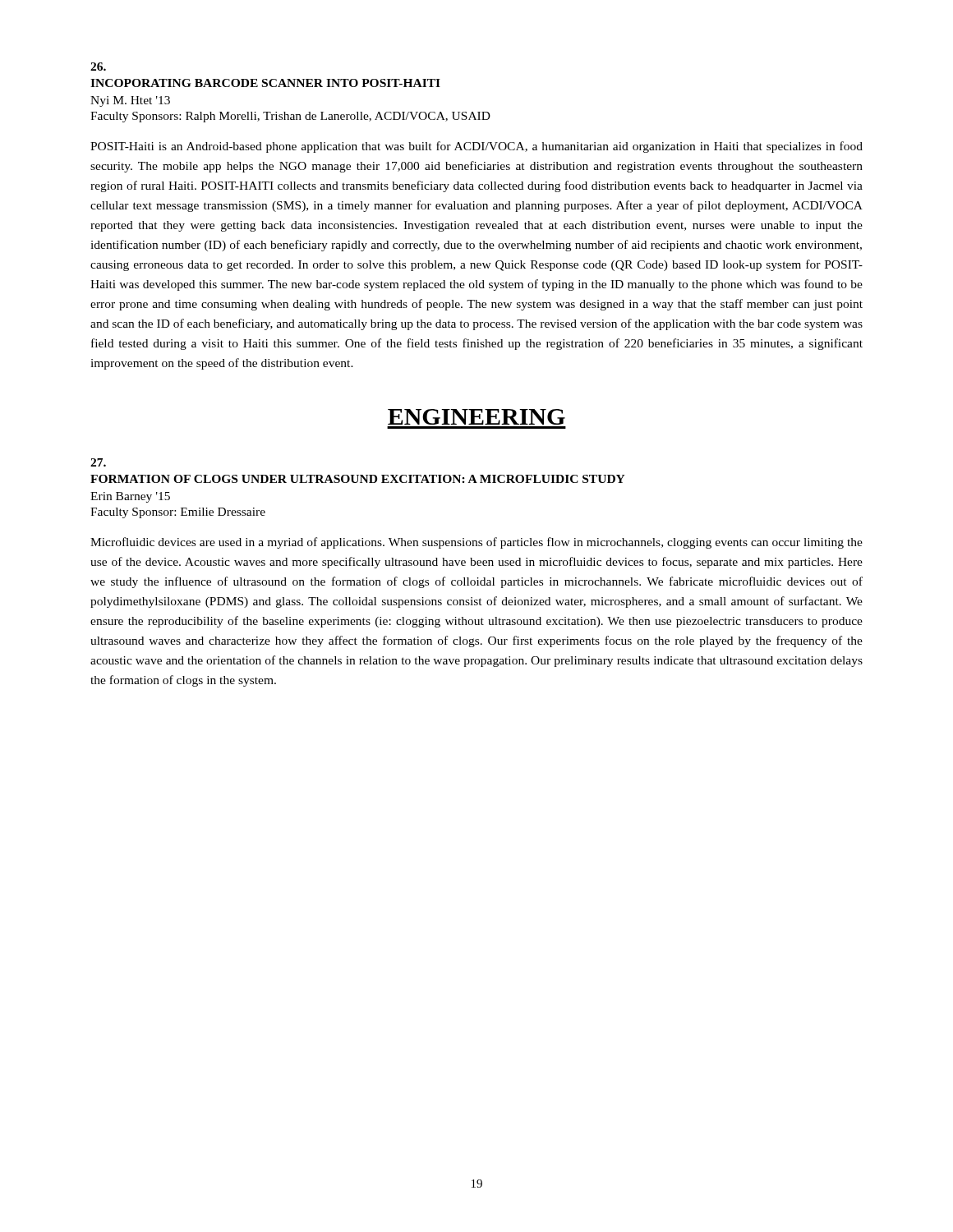This screenshot has height=1232, width=953.
Task: Find the text that reads "Faculty Sponsor: Emilie Dressaire"
Action: 178,511
